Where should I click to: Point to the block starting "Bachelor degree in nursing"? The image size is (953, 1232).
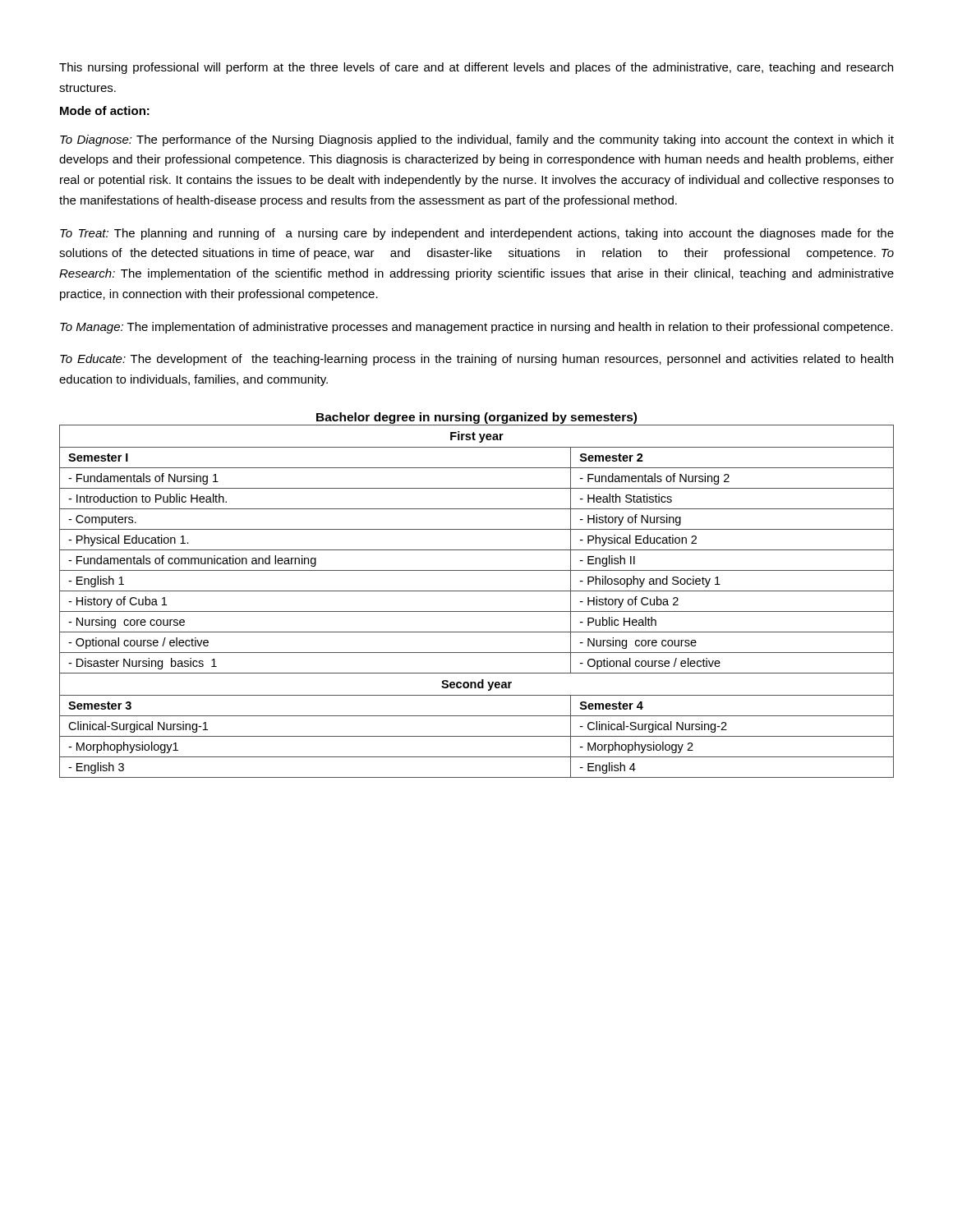pyautogui.click(x=476, y=417)
